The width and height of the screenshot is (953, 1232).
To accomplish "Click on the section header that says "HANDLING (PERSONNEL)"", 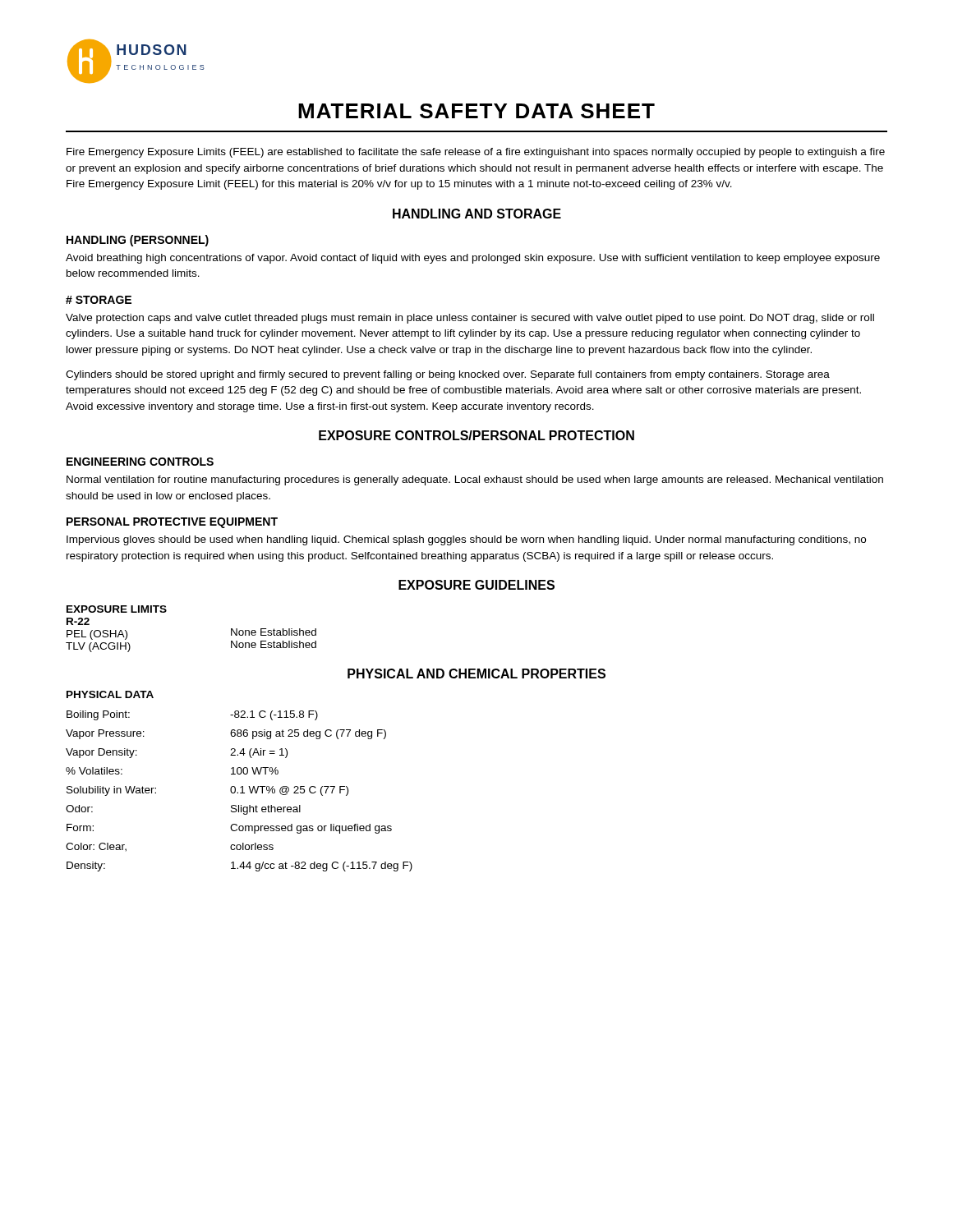I will point(137,240).
